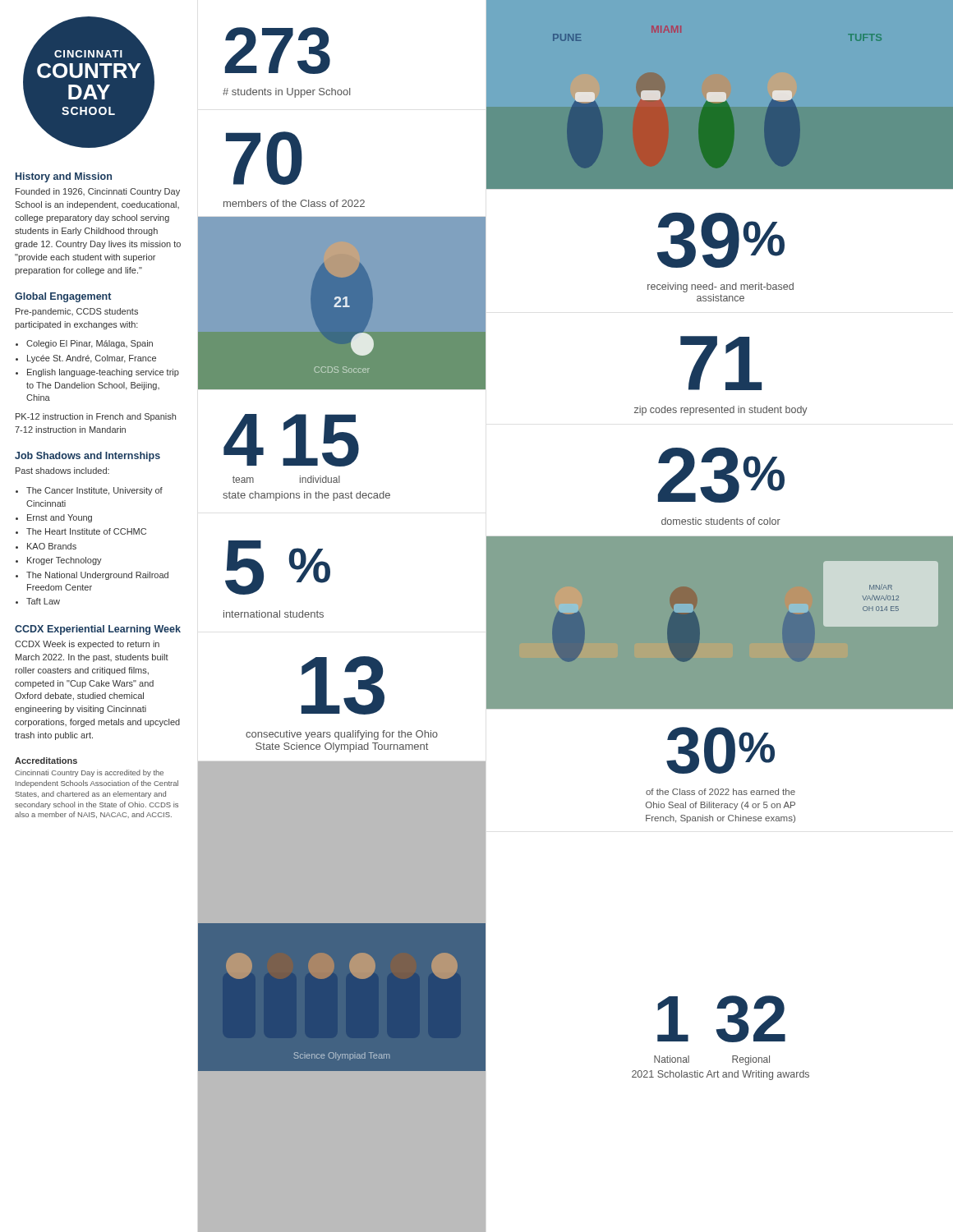Select the block starting "273 # students in Upper"
Viewport: 953px width, 1232px height.
[x=287, y=56]
